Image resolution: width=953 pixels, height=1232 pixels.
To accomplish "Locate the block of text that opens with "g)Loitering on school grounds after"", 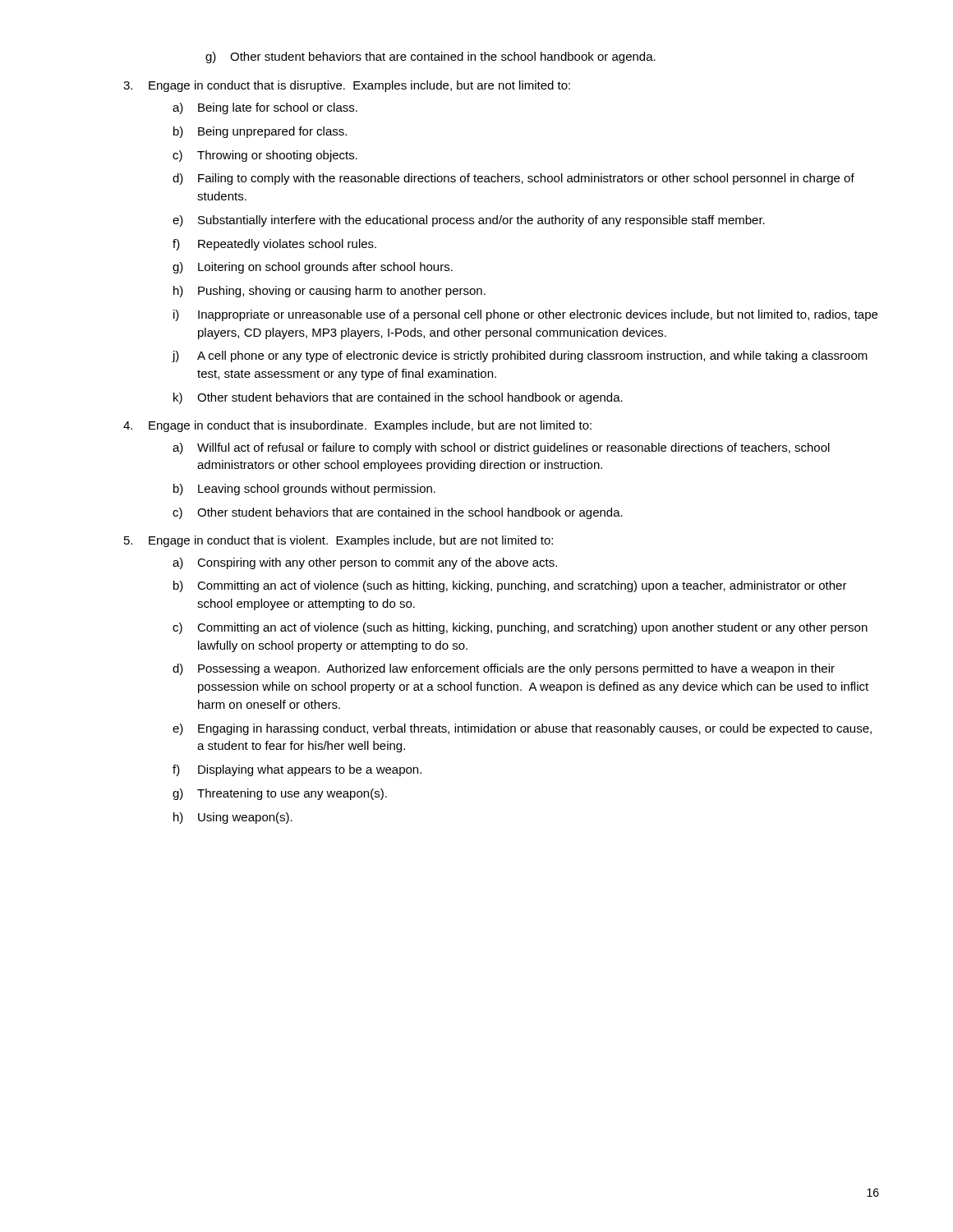I will (313, 268).
